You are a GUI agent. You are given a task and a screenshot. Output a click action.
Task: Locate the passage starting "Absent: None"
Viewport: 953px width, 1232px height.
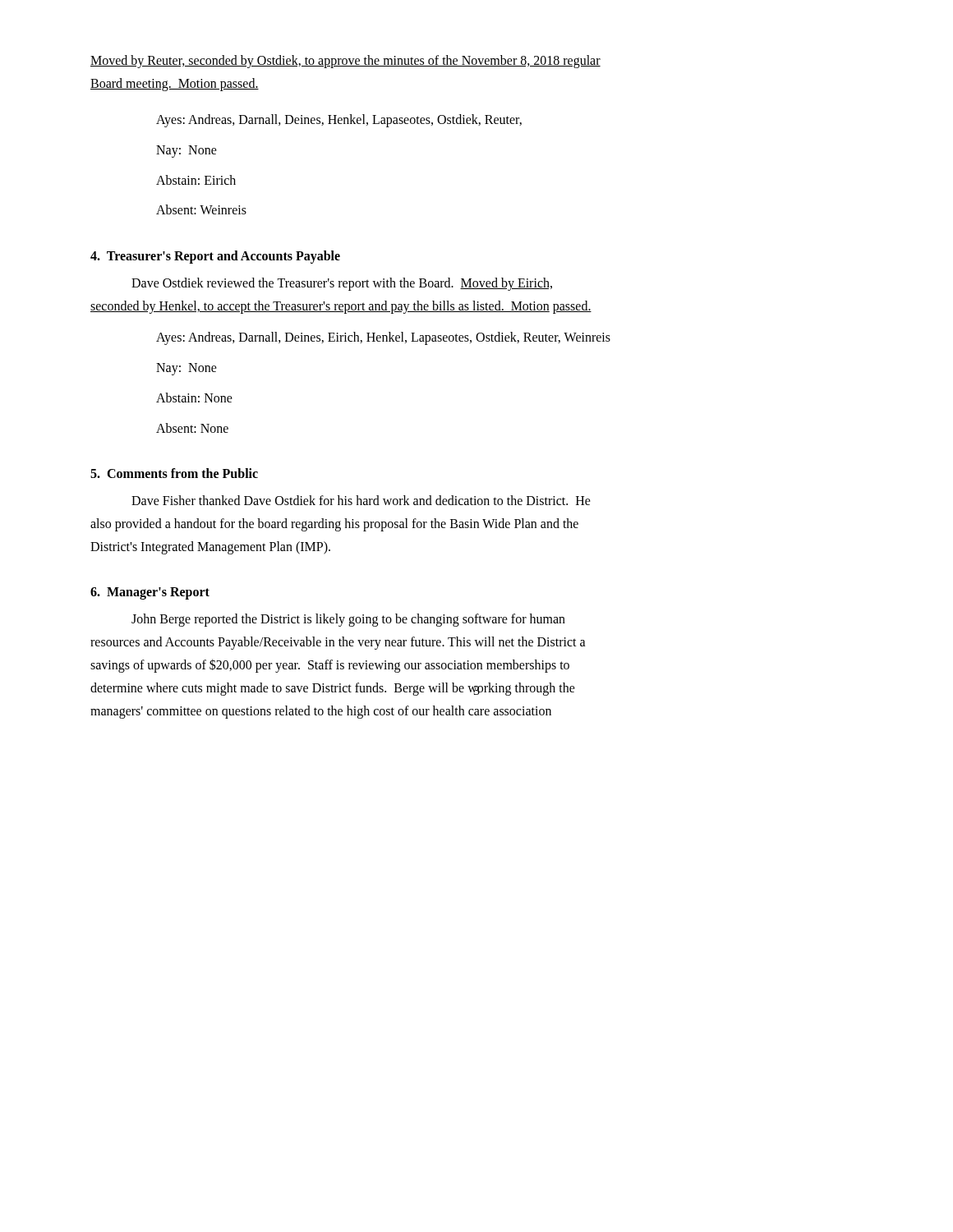[x=192, y=428]
